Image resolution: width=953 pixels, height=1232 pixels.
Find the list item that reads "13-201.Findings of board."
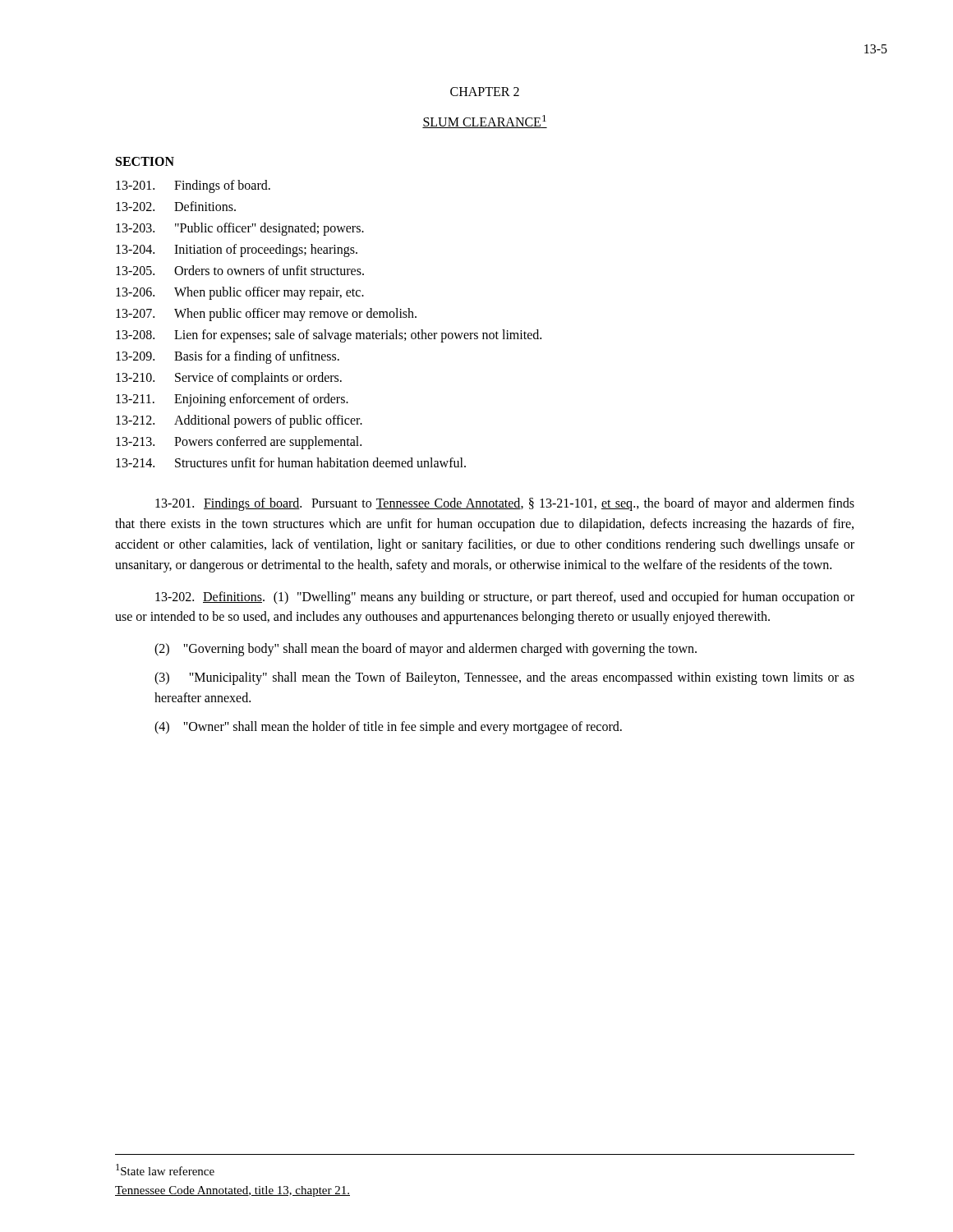(x=193, y=186)
